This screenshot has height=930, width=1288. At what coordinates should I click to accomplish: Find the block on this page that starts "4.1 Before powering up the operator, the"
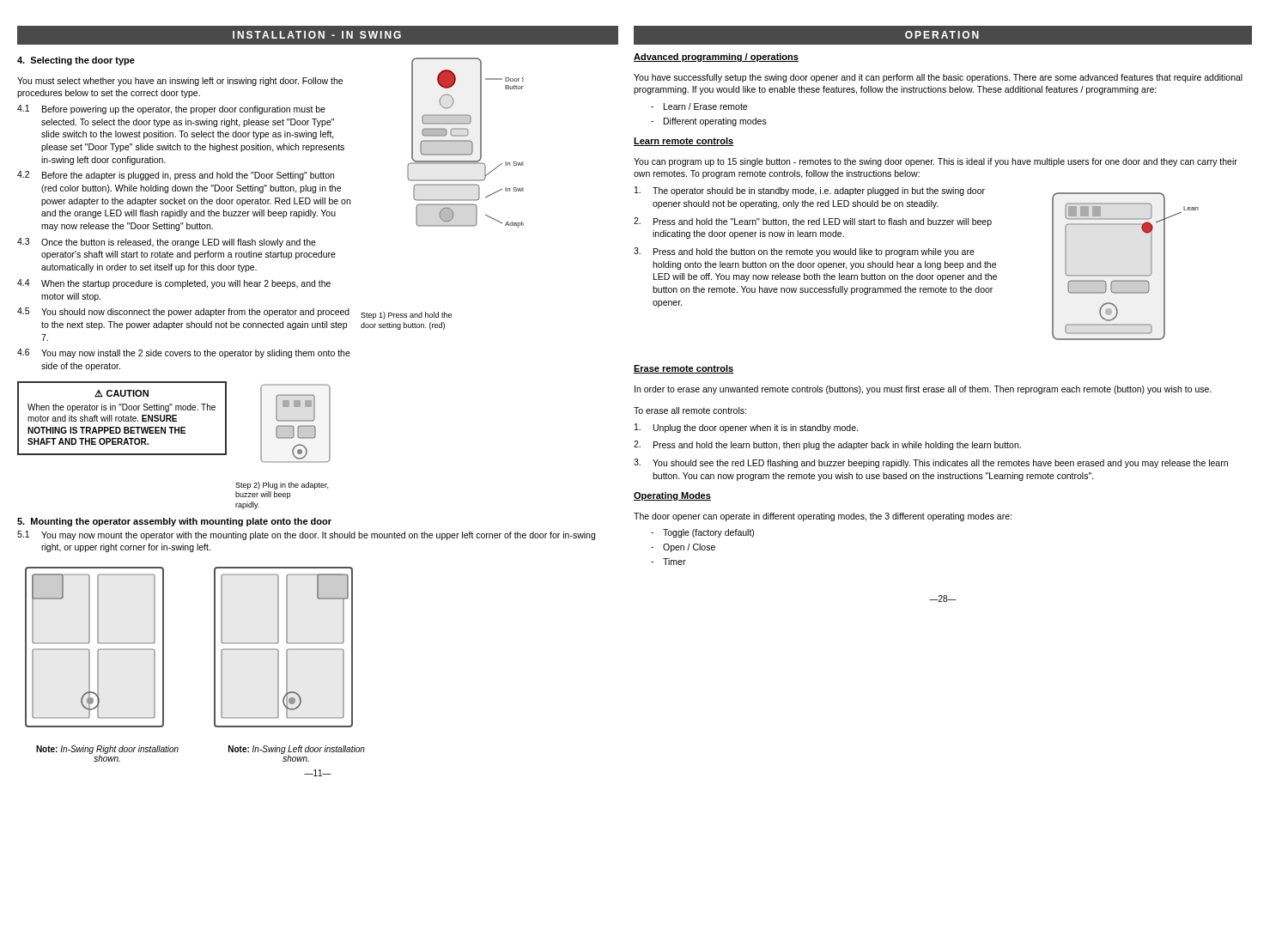(x=185, y=134)
